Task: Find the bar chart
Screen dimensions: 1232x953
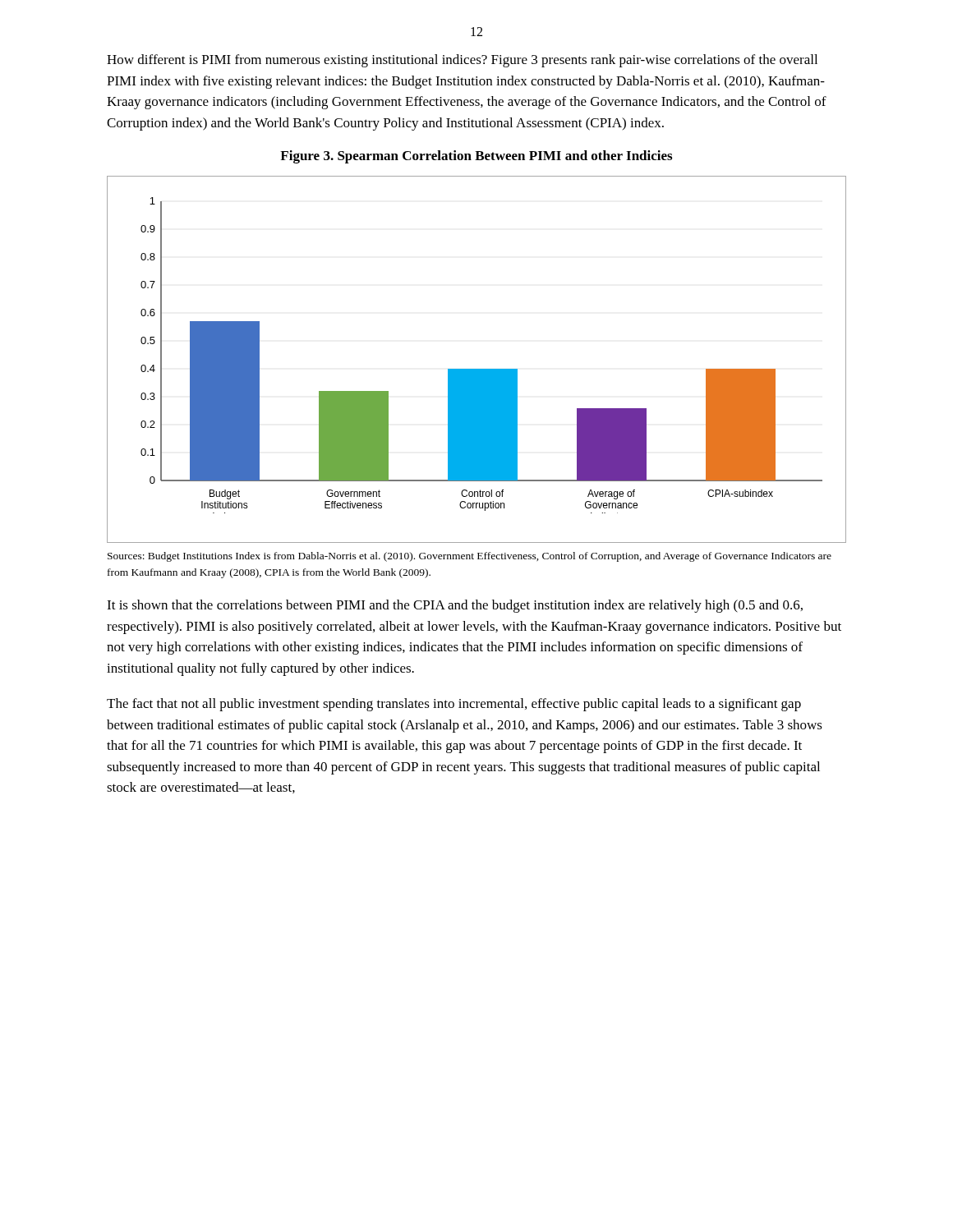Action: (476, 359)
